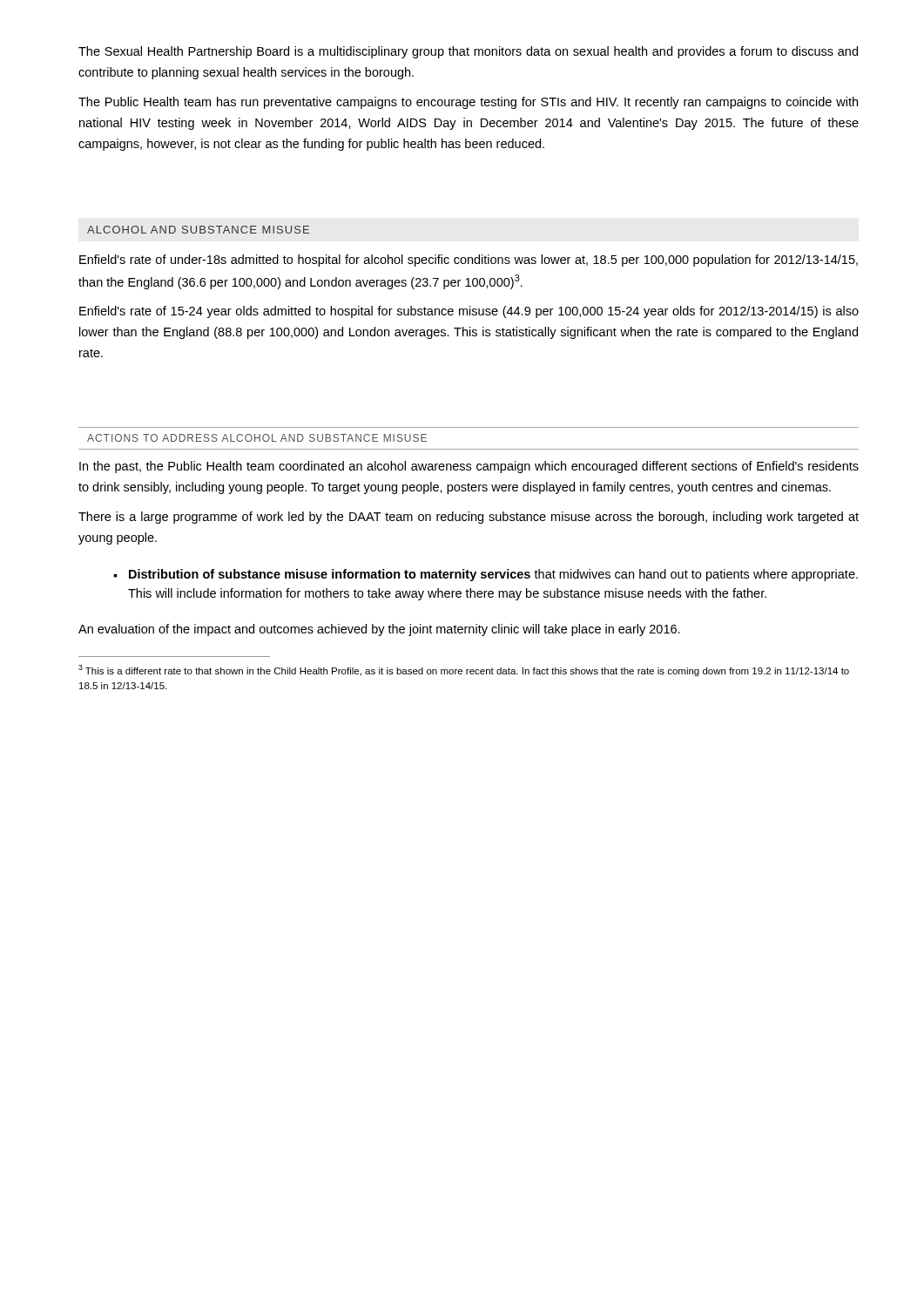Navigate to the region starting "ALCOHOL AND SUBSTANCE MISUSE"

coord(199,229)
